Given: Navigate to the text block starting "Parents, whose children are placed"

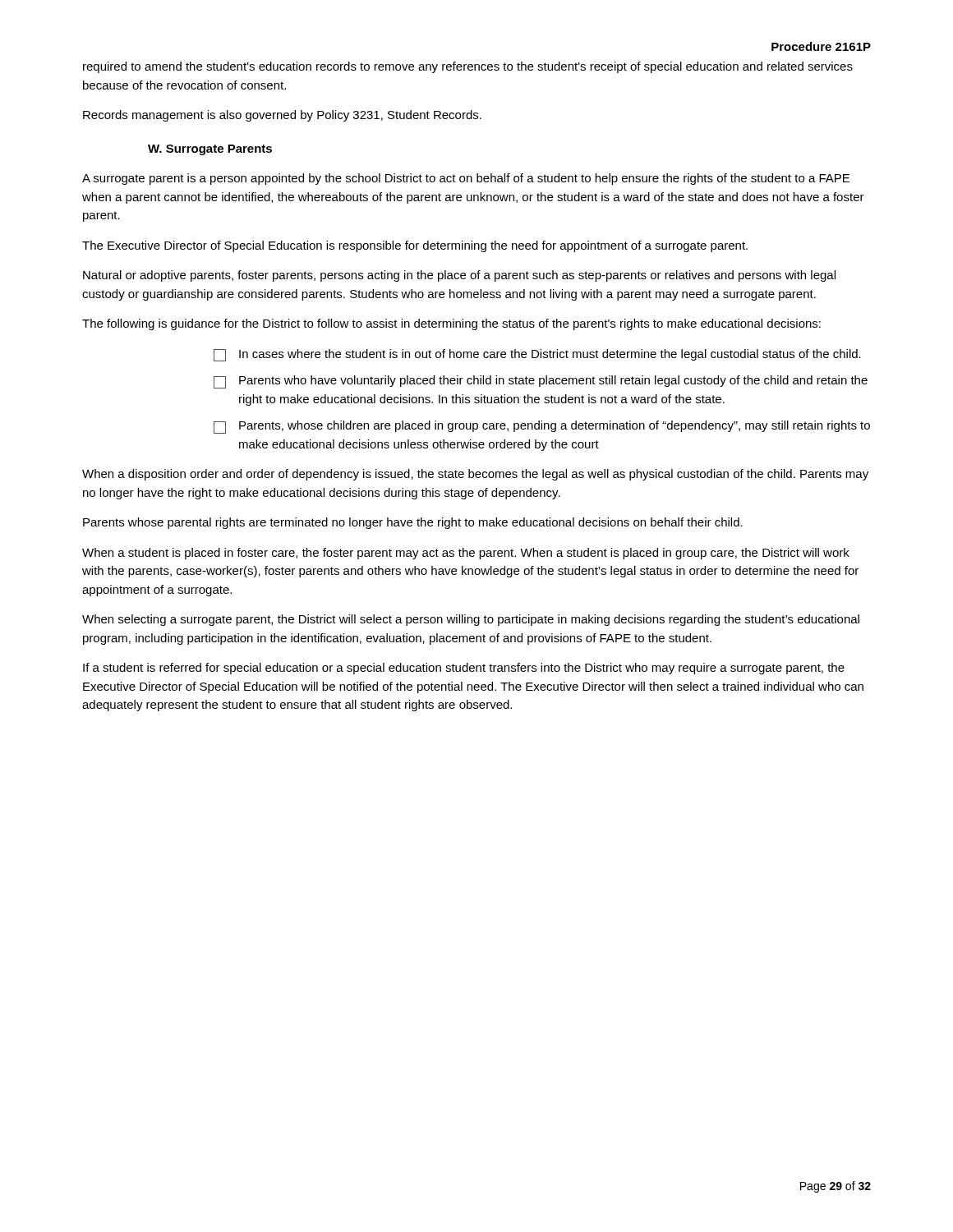Looking at the screenshot, I should [x=542, y=435].
